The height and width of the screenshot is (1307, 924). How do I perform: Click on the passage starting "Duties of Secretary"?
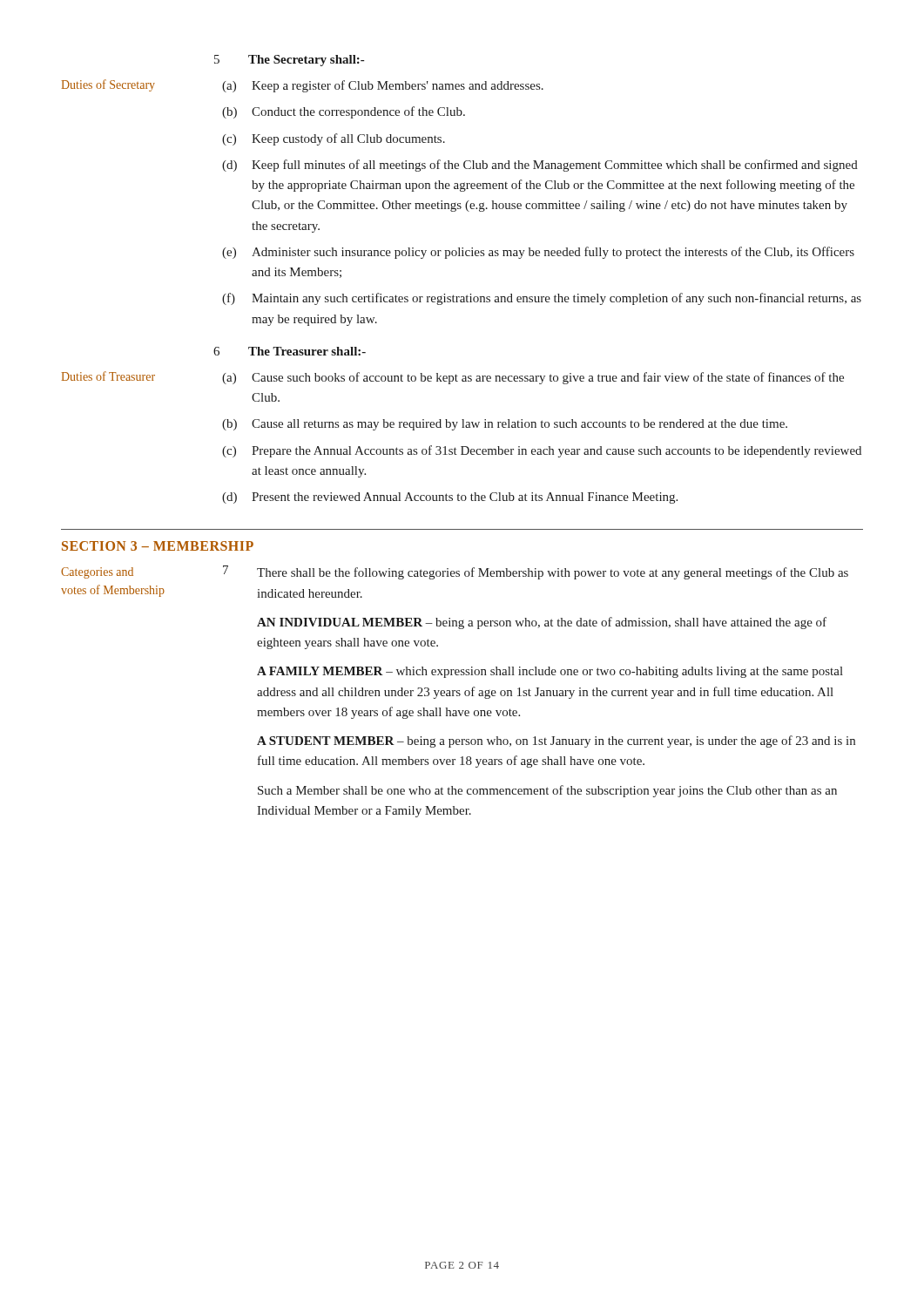point(108,84)
